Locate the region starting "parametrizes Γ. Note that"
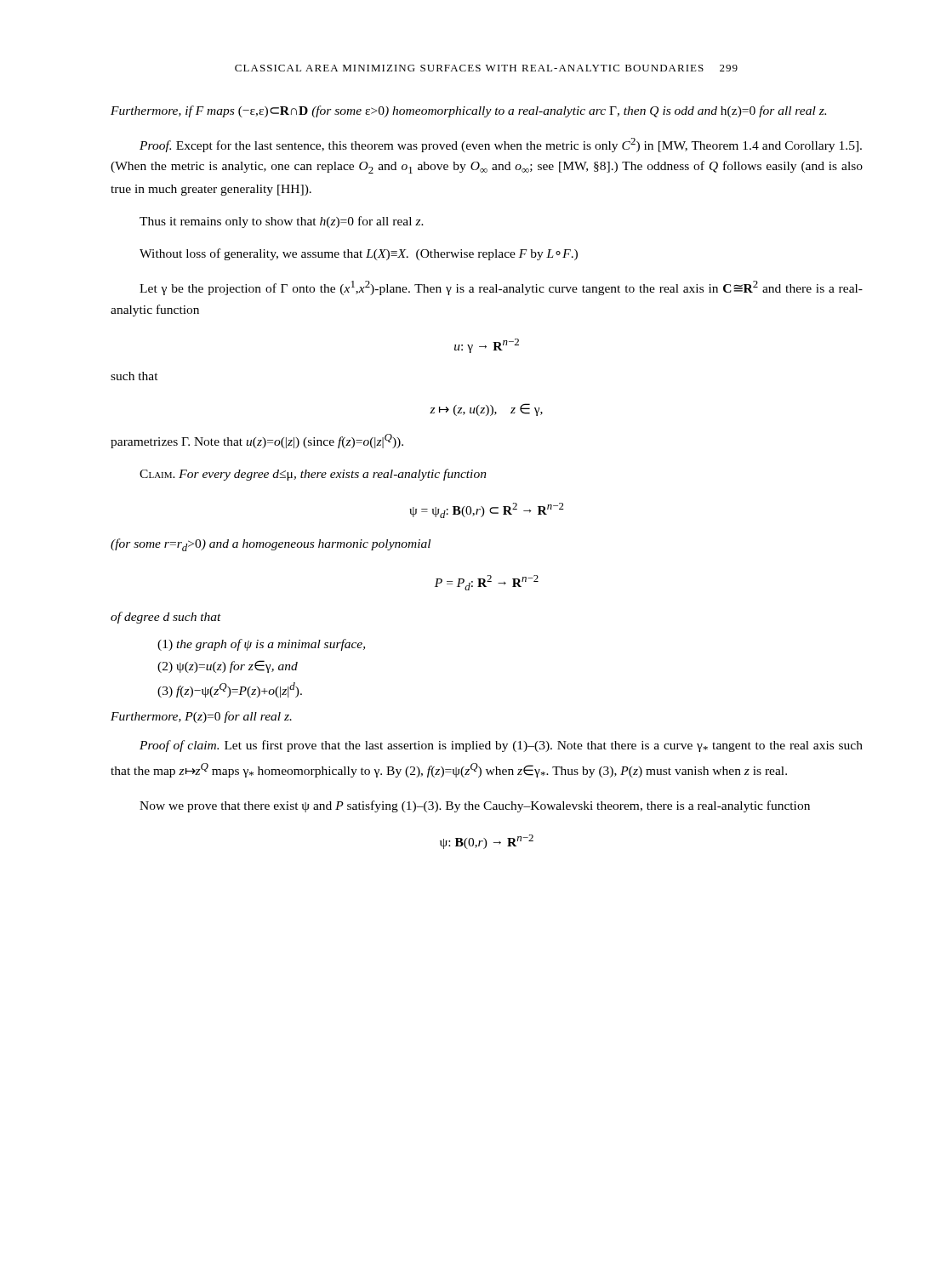The image size is (952, 1276). click(x=257, y=439)
